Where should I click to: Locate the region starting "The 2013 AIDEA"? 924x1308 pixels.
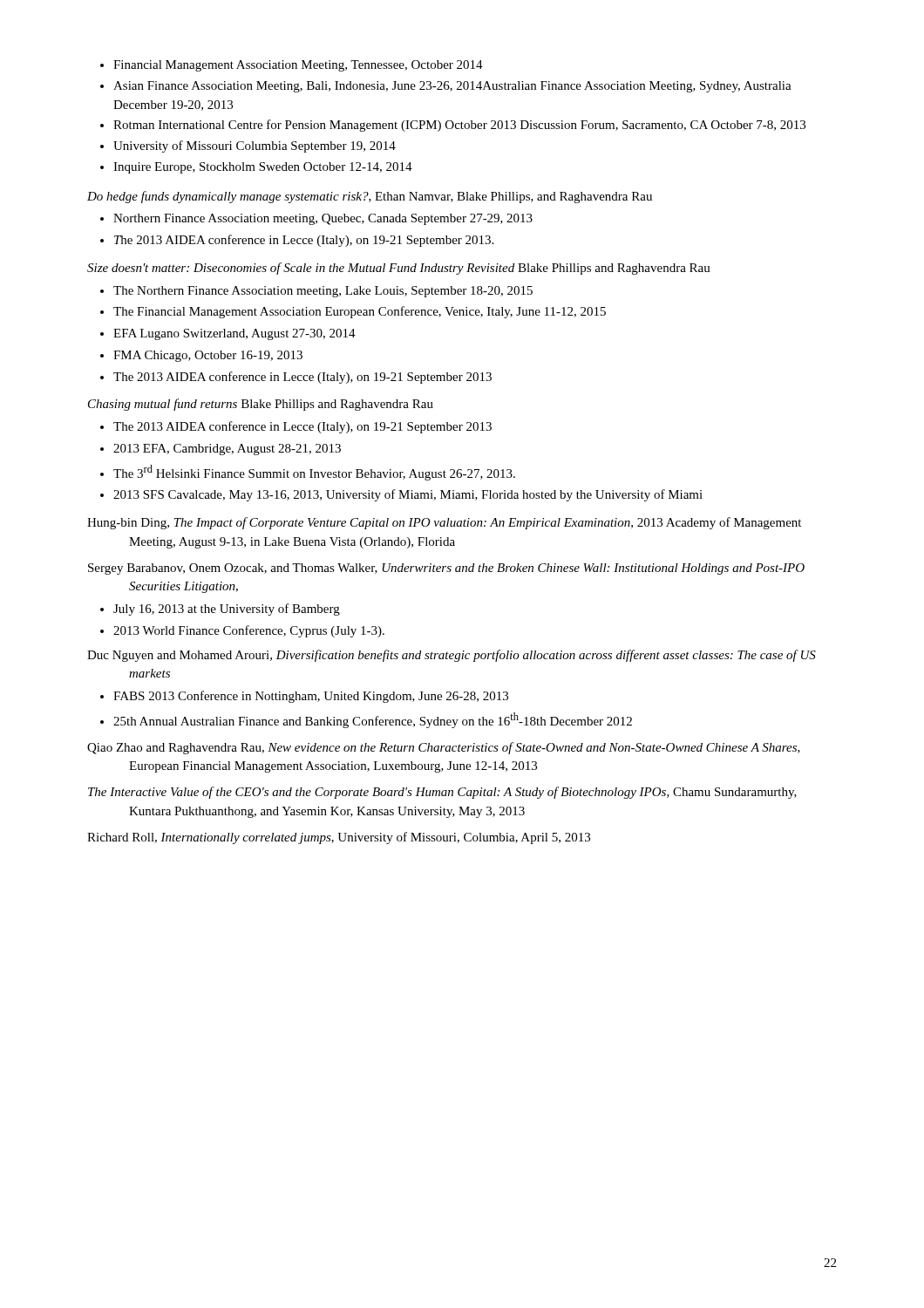462,461
